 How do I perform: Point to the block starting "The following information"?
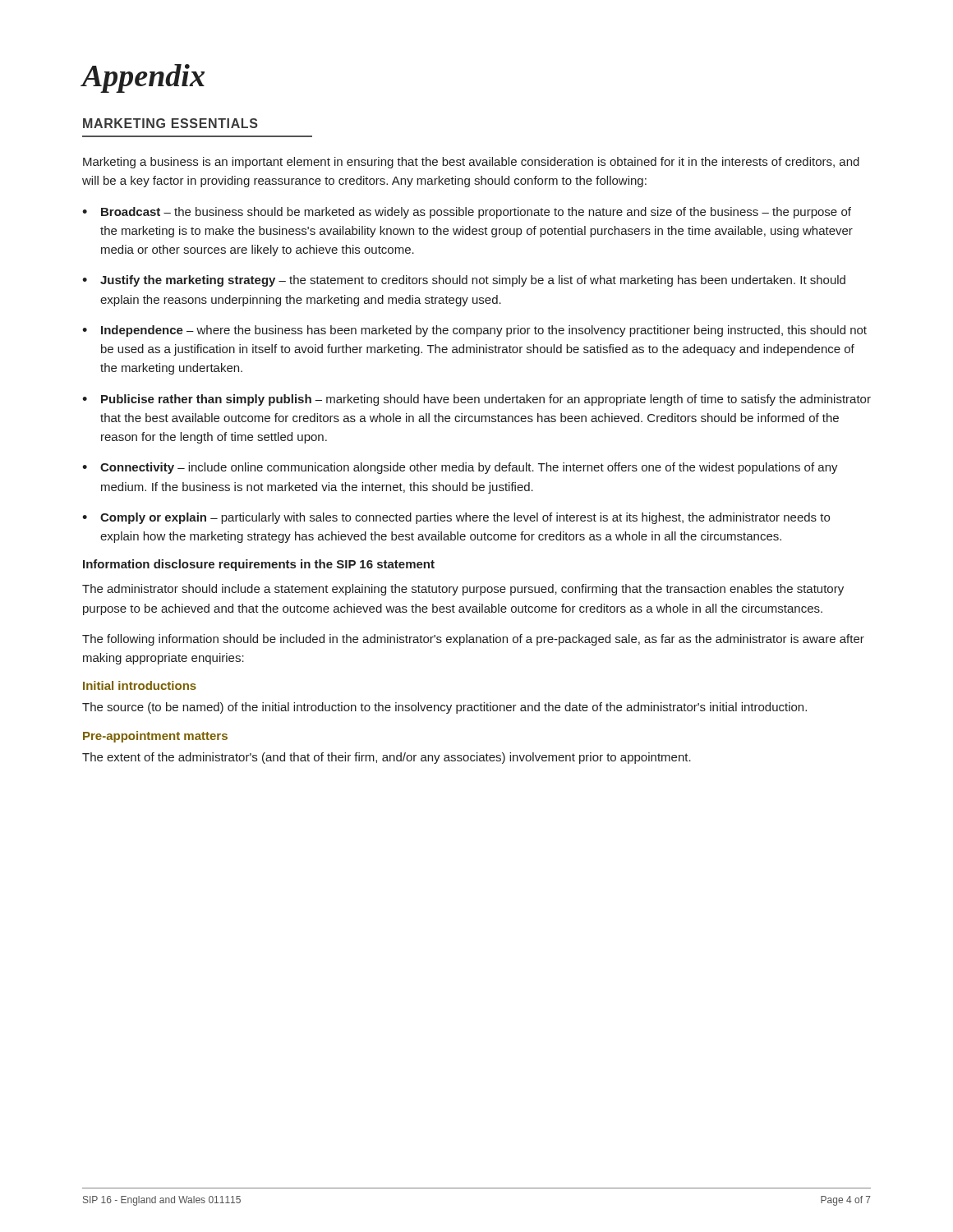(473, 648)
